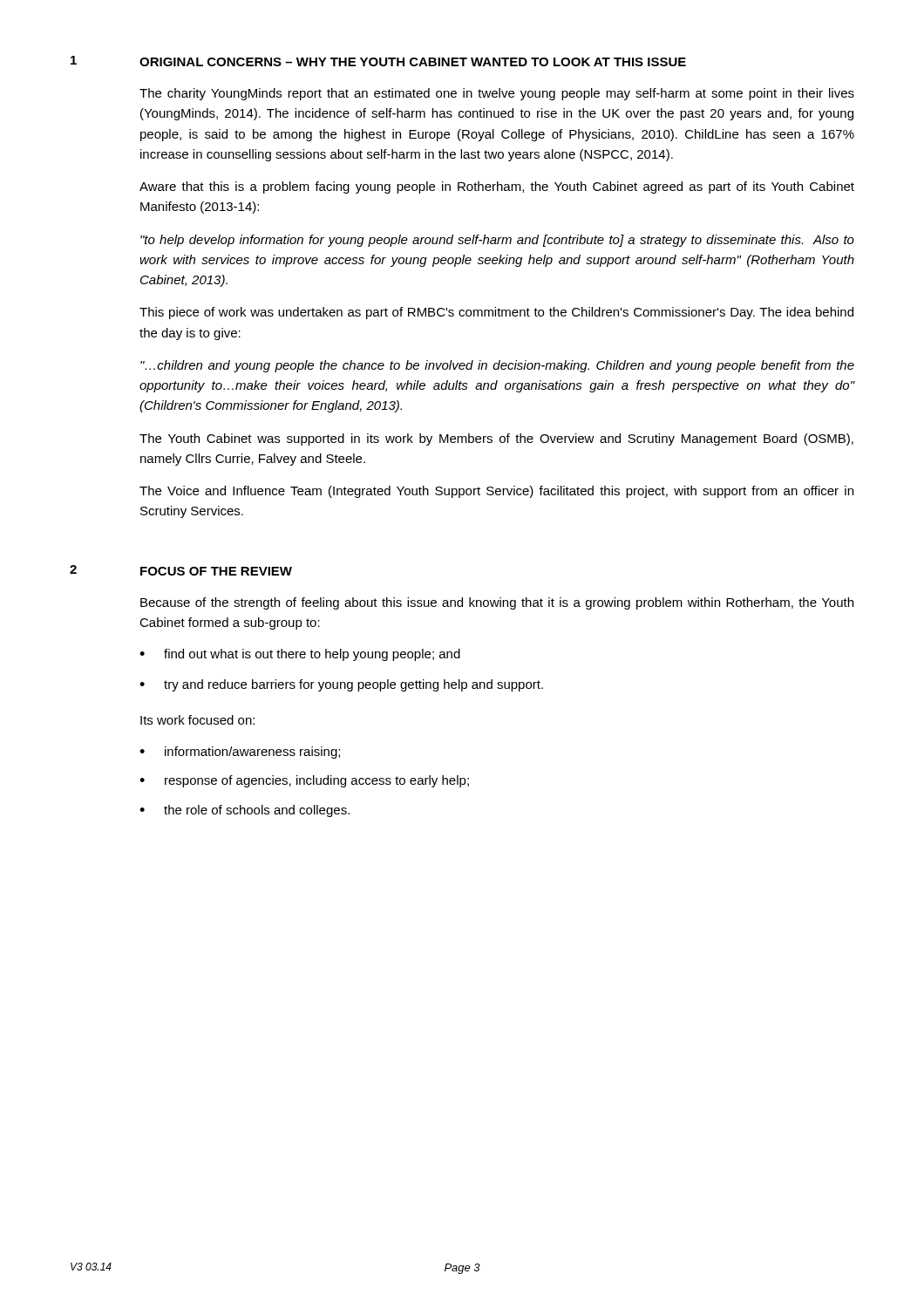Locate the text containing "Its work focused on:"
Image resolution: width=924 pixels, height=1308 pixels.
pyautogui.click(x=198, y=720)
